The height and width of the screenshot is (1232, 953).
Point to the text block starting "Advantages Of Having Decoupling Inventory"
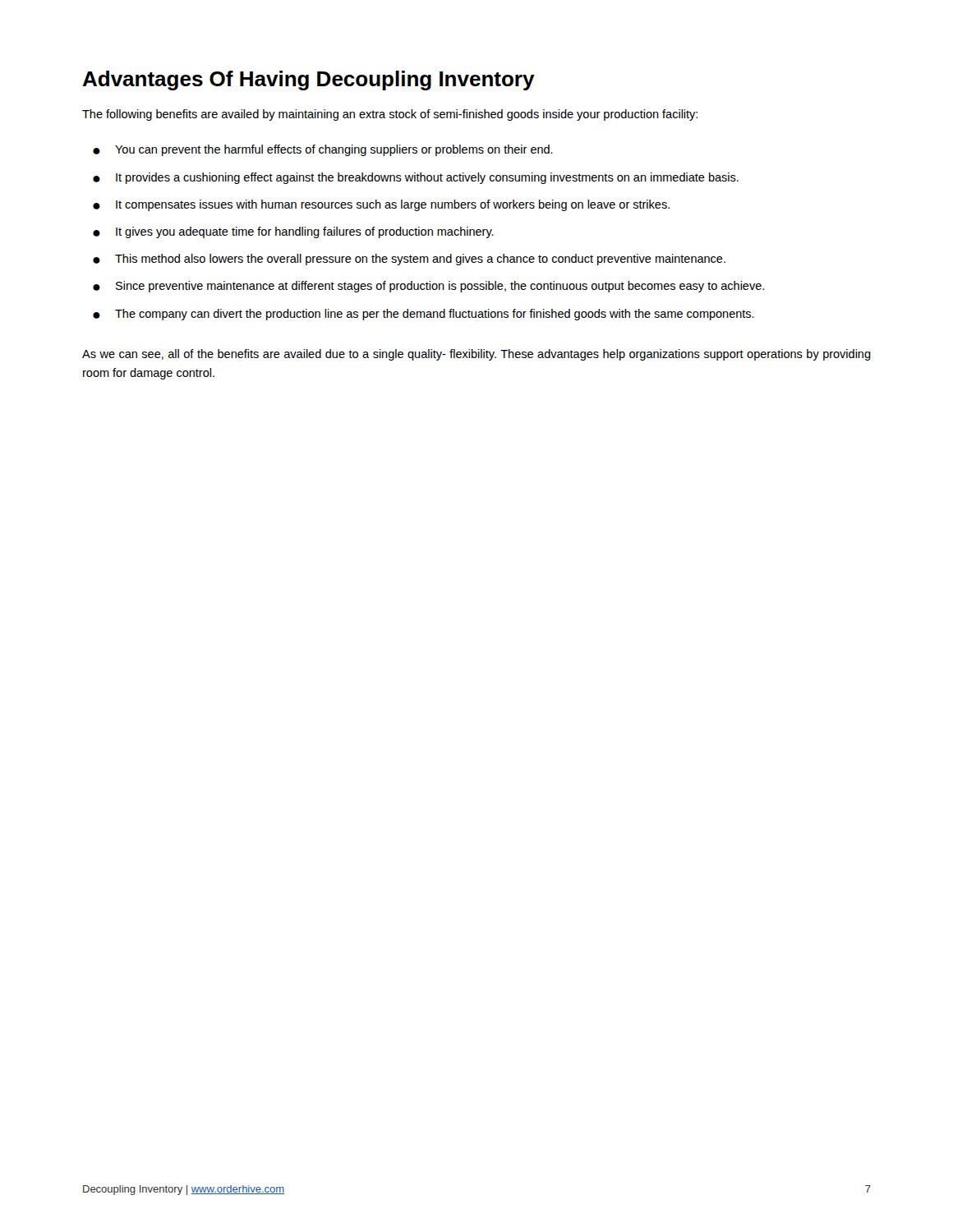308,79
